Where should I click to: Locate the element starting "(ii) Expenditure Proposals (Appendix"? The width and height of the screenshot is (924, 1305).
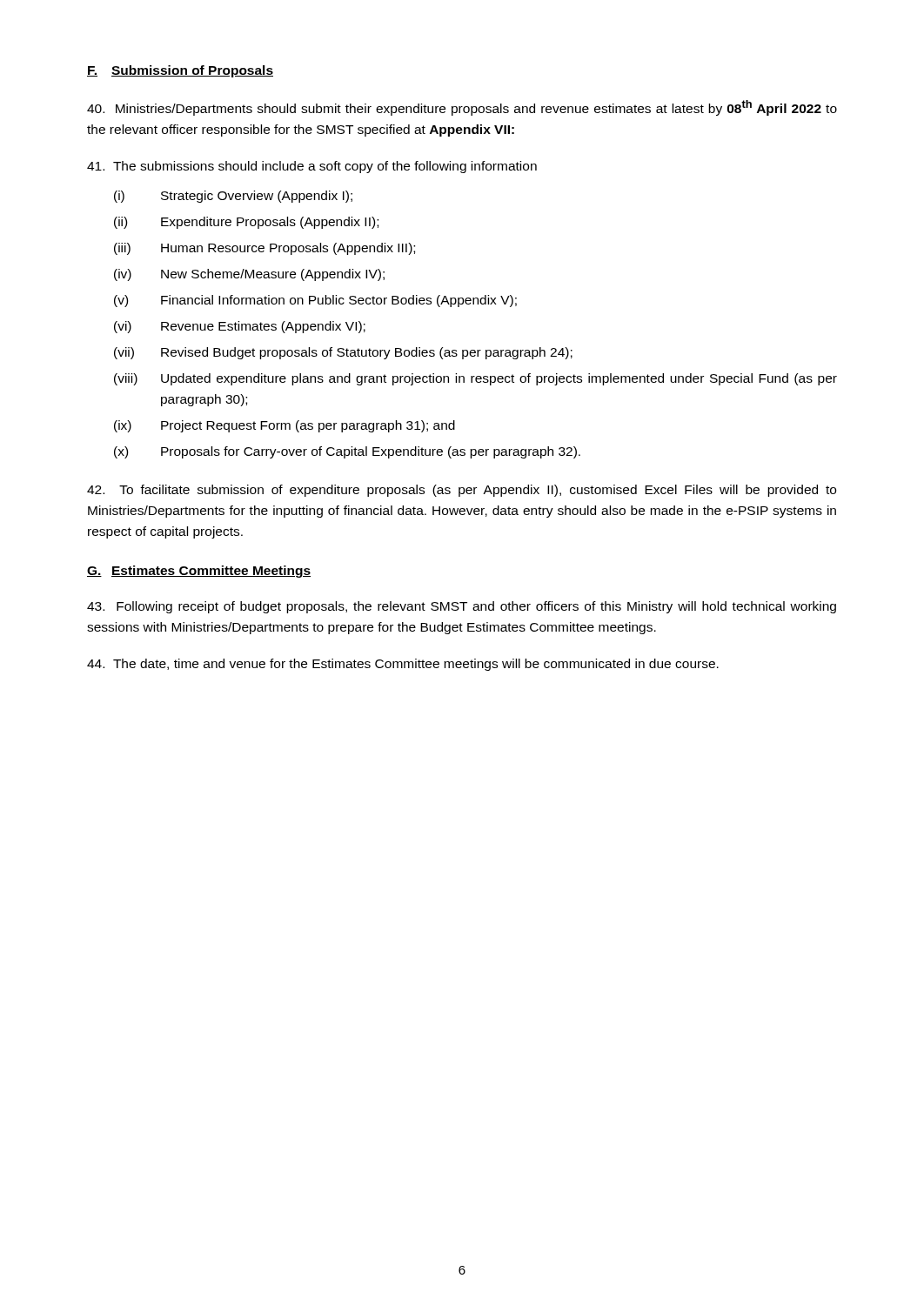[x=246, y=223]
